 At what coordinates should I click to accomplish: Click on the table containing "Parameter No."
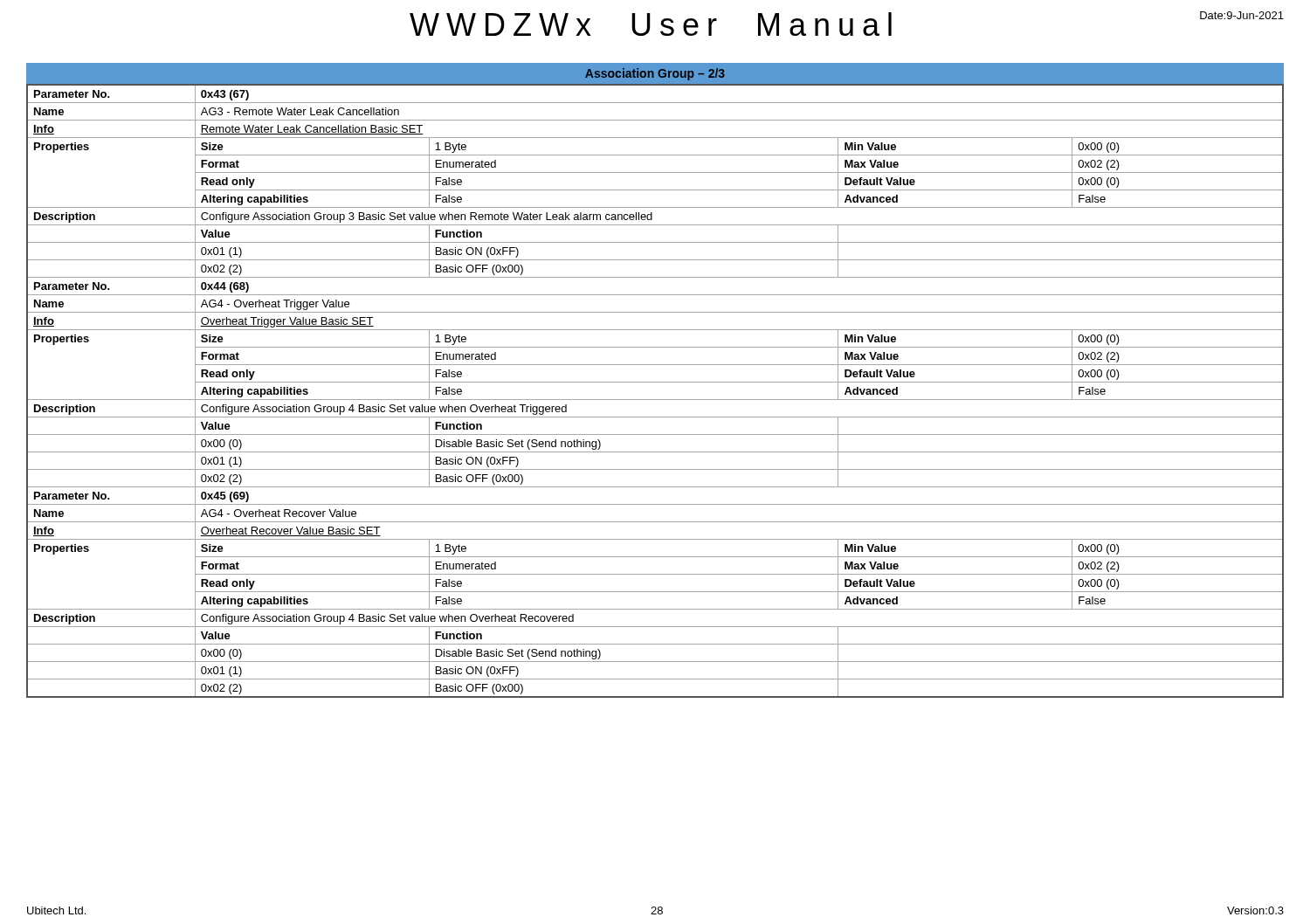[655, 391]
